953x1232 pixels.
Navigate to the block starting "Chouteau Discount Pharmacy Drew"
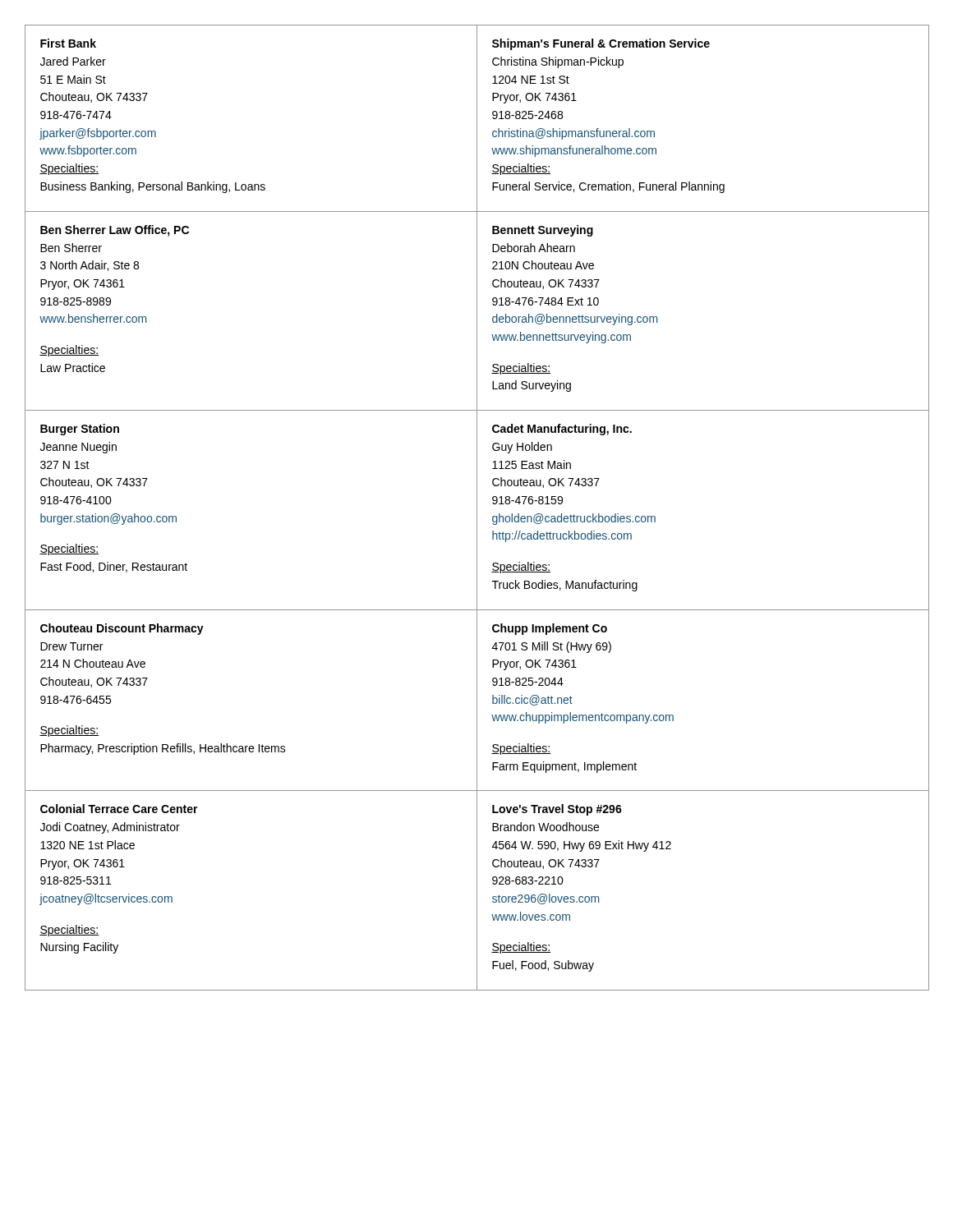click(x=122, y=629)
